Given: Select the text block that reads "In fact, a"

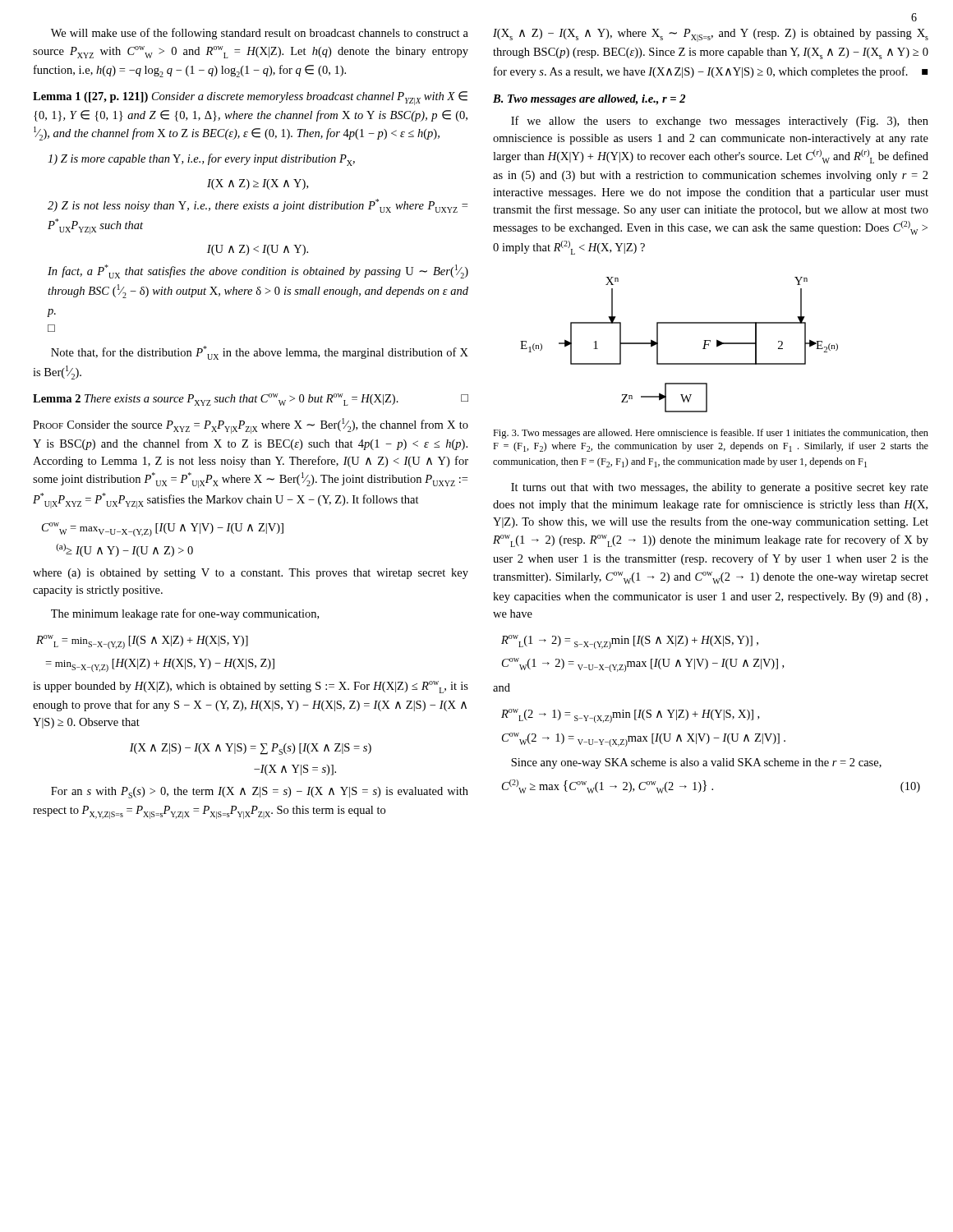Looking at the screenshot, I should [258, 299].
